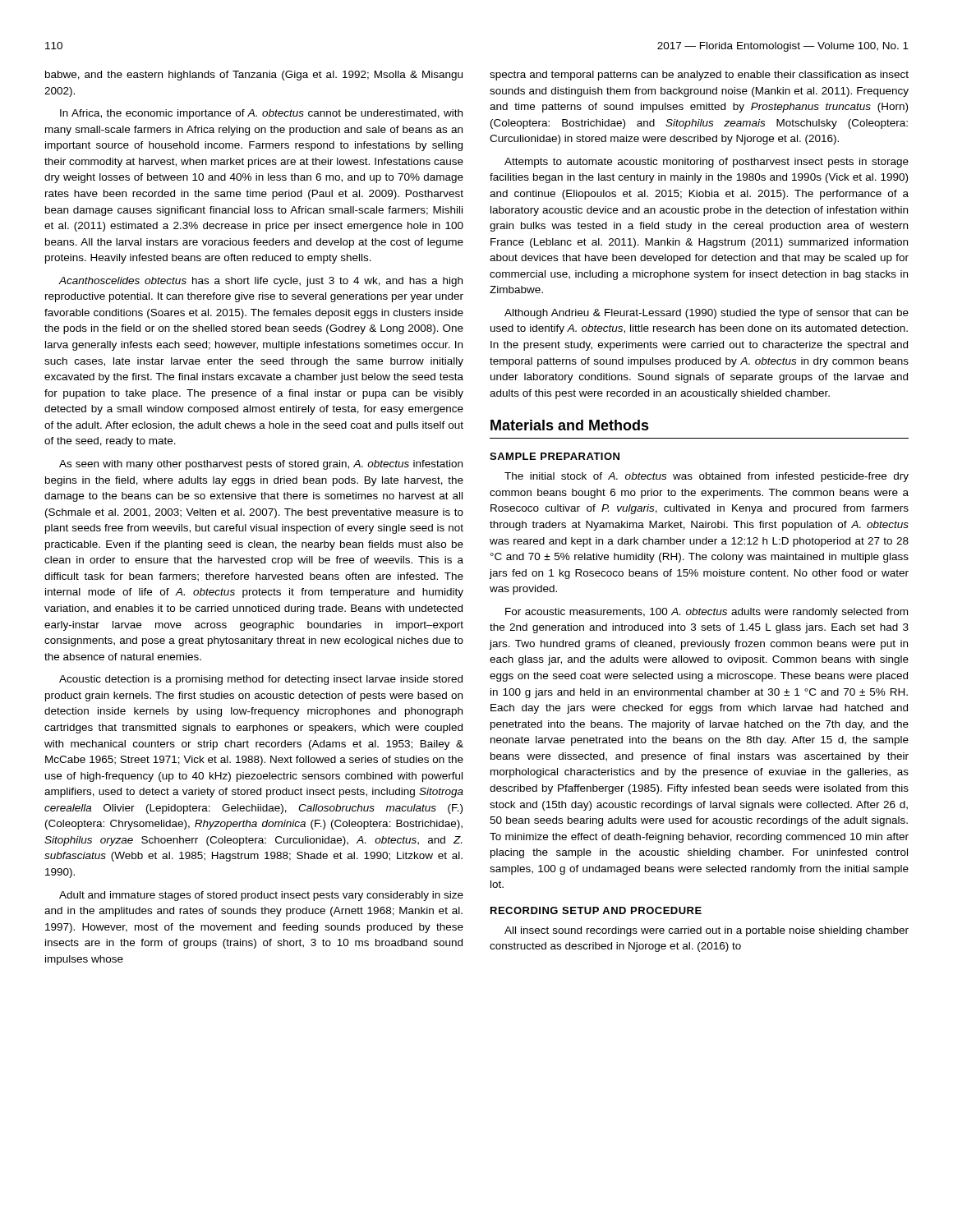This screenshot has height=1232, width=953.
Task: Click on the text block that reads "babwe, and the eastern highlands"
Action: [x=254, y=517]
